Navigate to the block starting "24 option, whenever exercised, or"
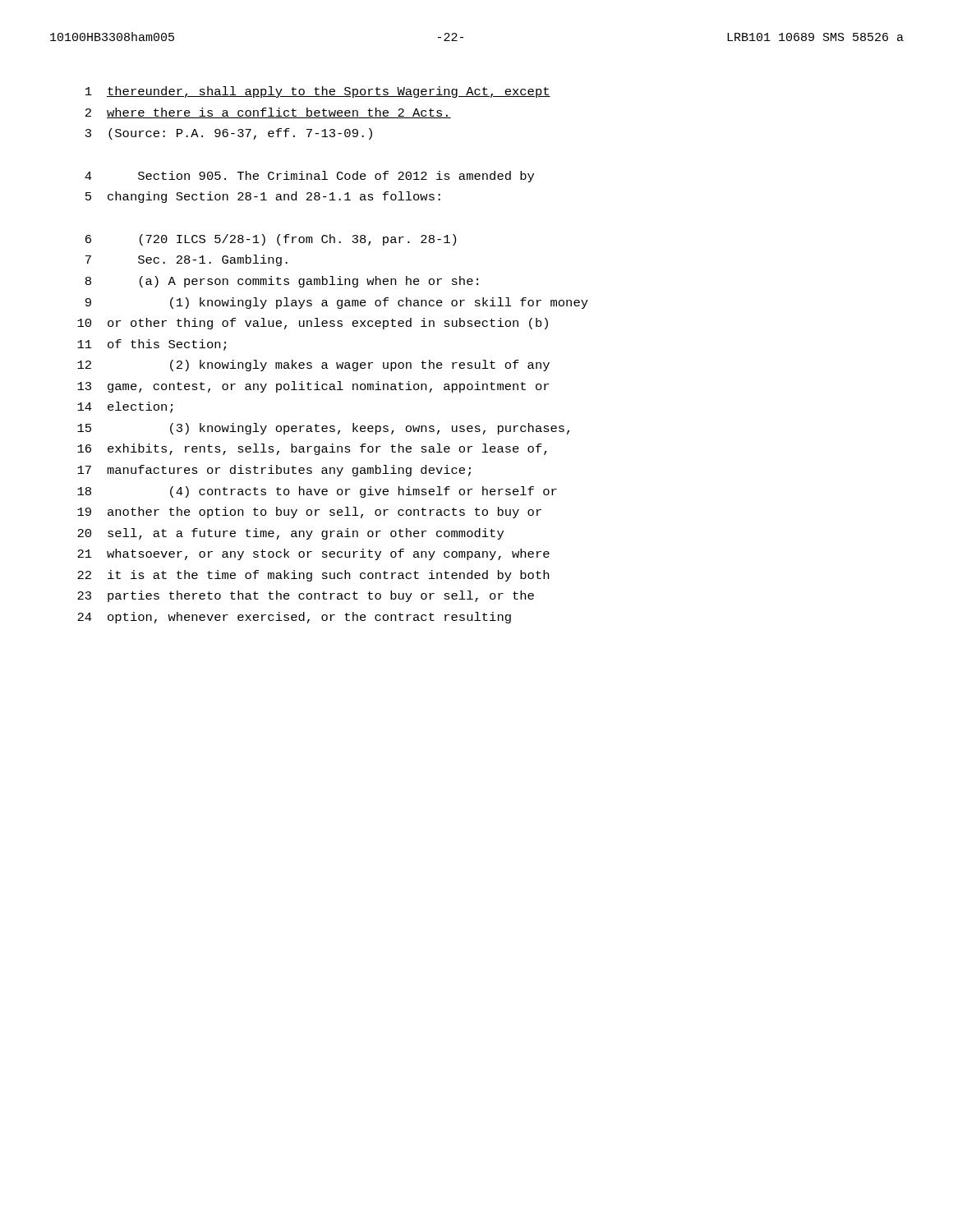 [x=476, y=618]
